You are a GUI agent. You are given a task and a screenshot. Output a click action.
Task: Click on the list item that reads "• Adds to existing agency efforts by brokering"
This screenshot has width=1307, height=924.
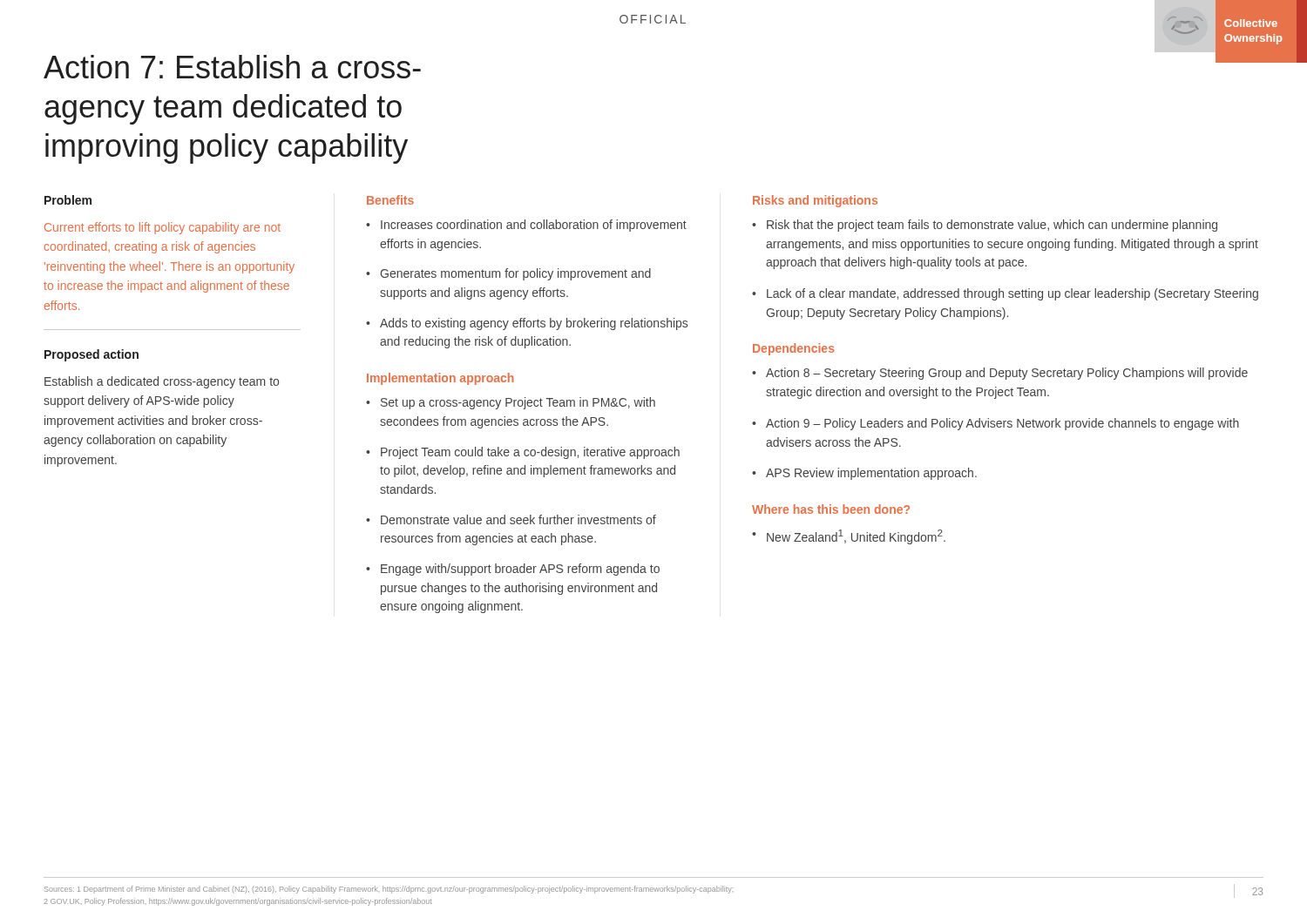[x=527, y=331]
